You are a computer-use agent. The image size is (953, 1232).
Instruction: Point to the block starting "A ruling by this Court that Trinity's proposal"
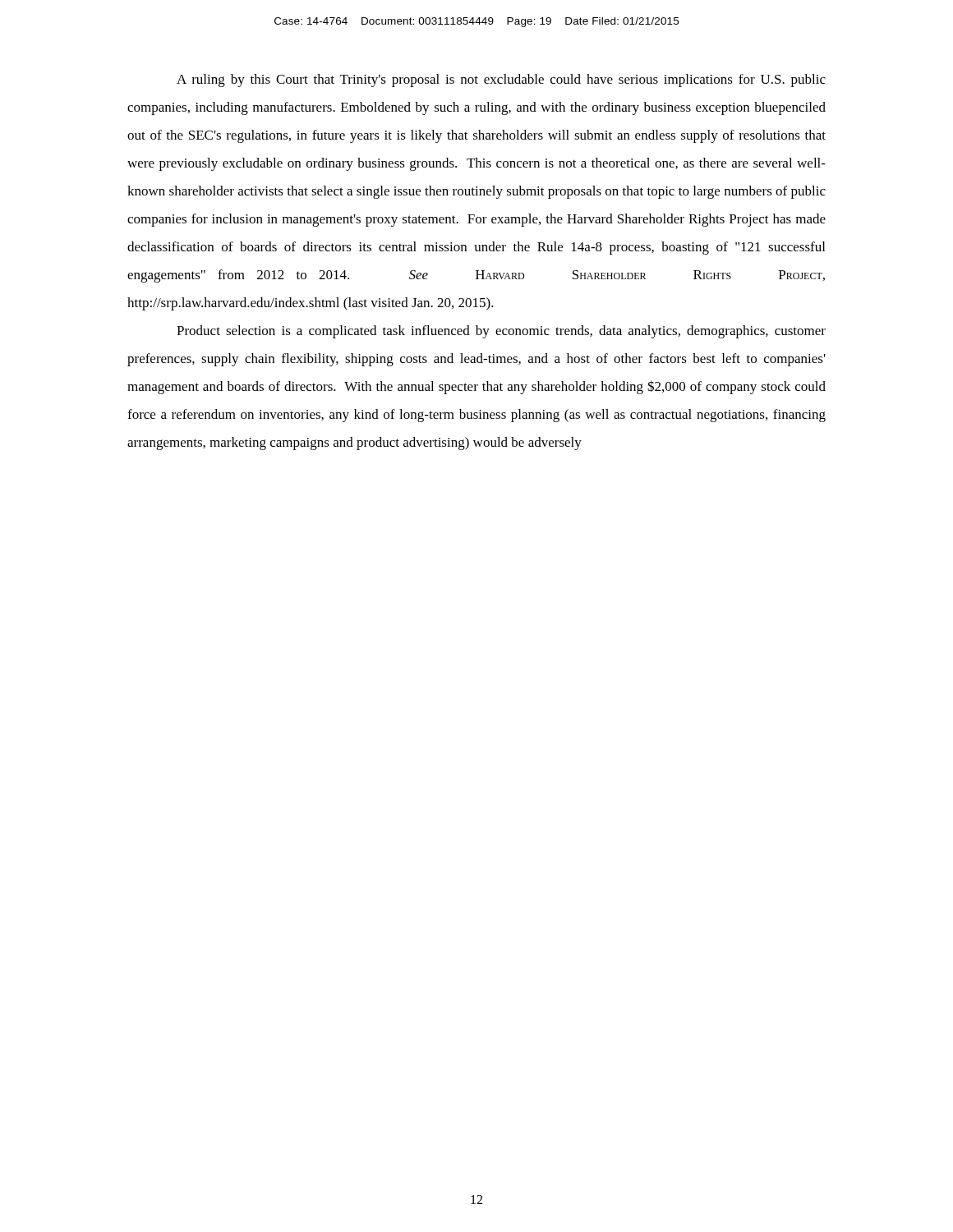[x=476, y=191]
